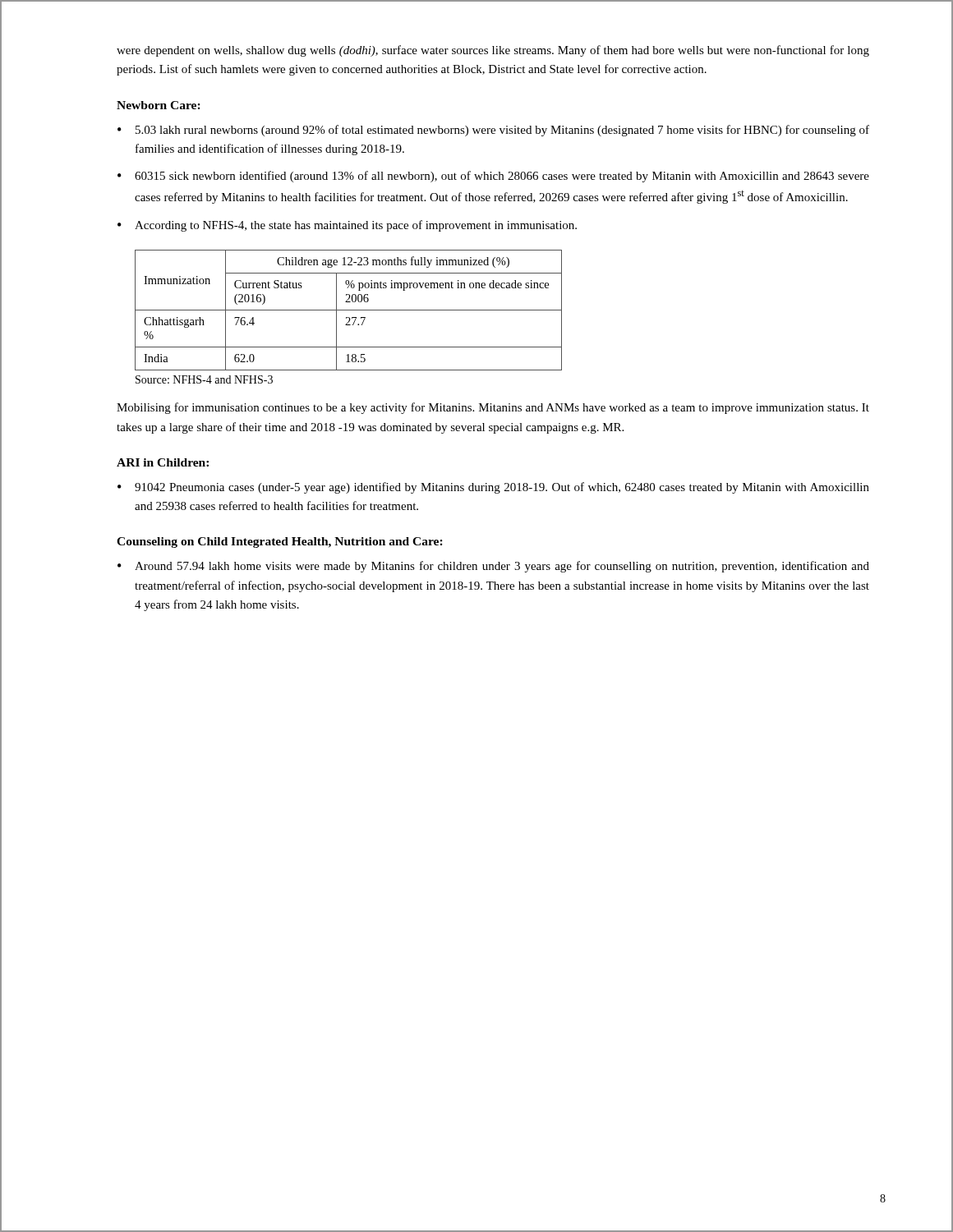953x1232 pixels.
Task: Locate the text starting "were dependent on wells, shallow"
Action: 493,60
